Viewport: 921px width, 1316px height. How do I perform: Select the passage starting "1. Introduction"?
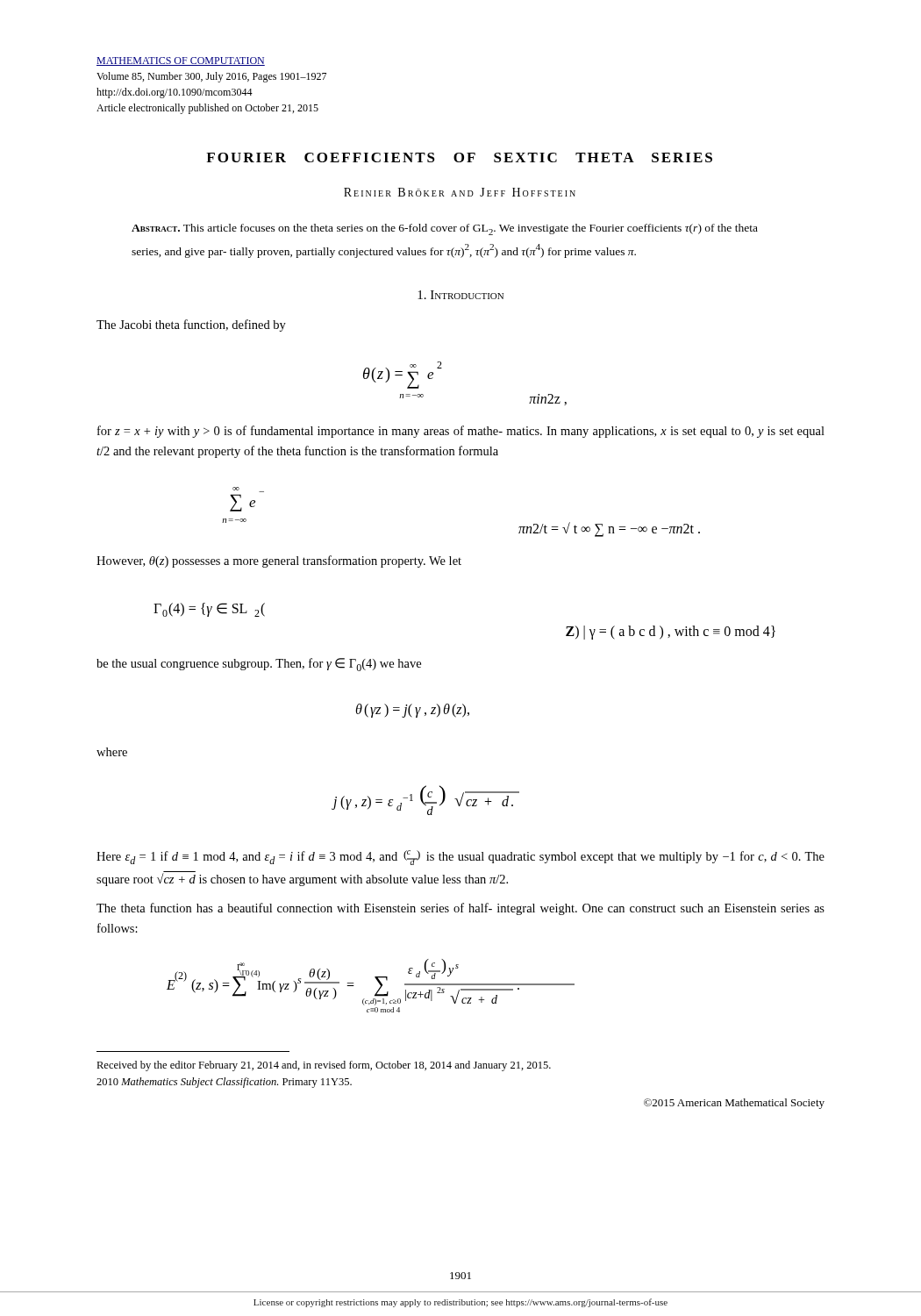click(x=460, y=294)
